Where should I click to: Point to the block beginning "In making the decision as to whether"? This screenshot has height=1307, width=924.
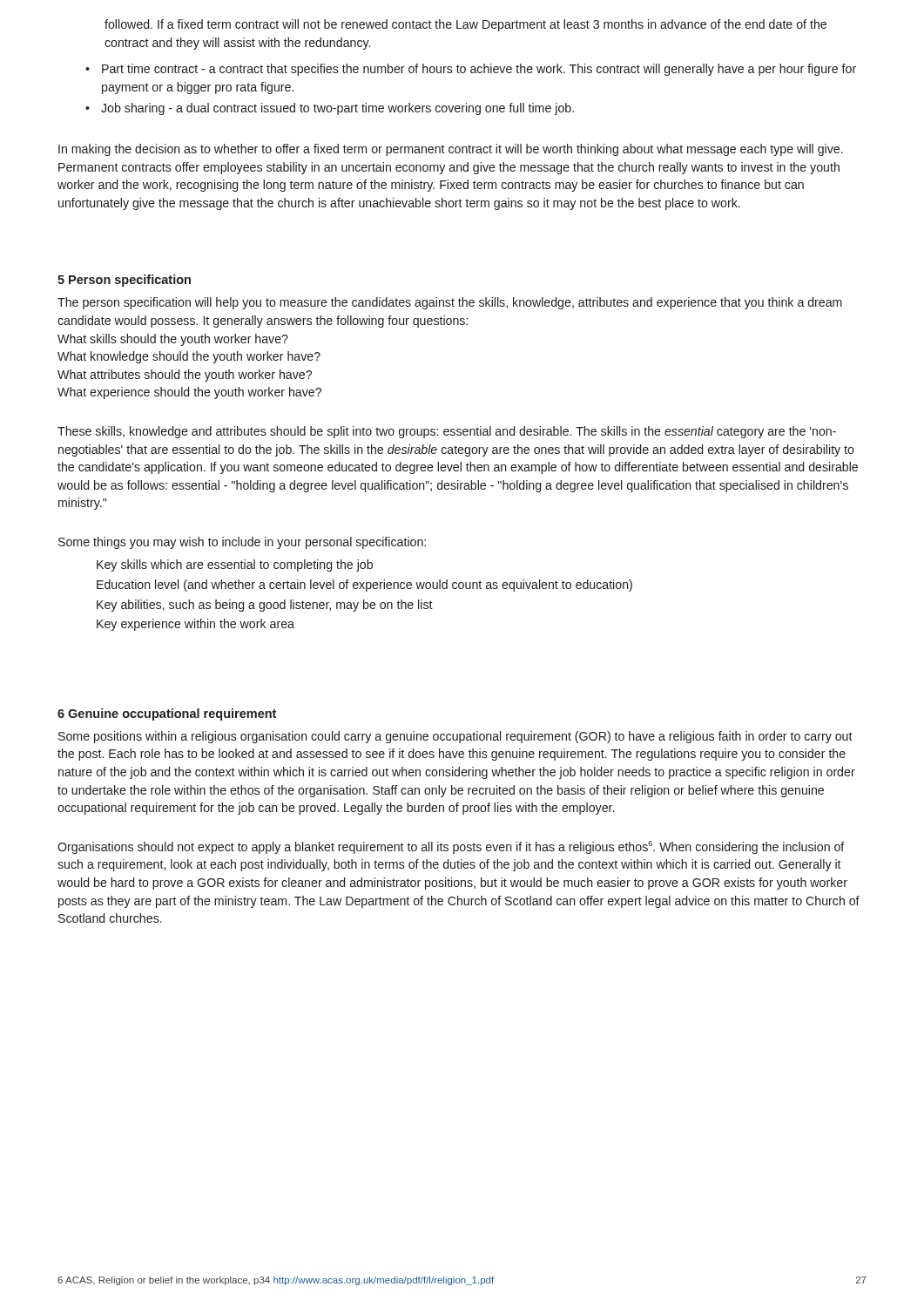coord(451,176)
